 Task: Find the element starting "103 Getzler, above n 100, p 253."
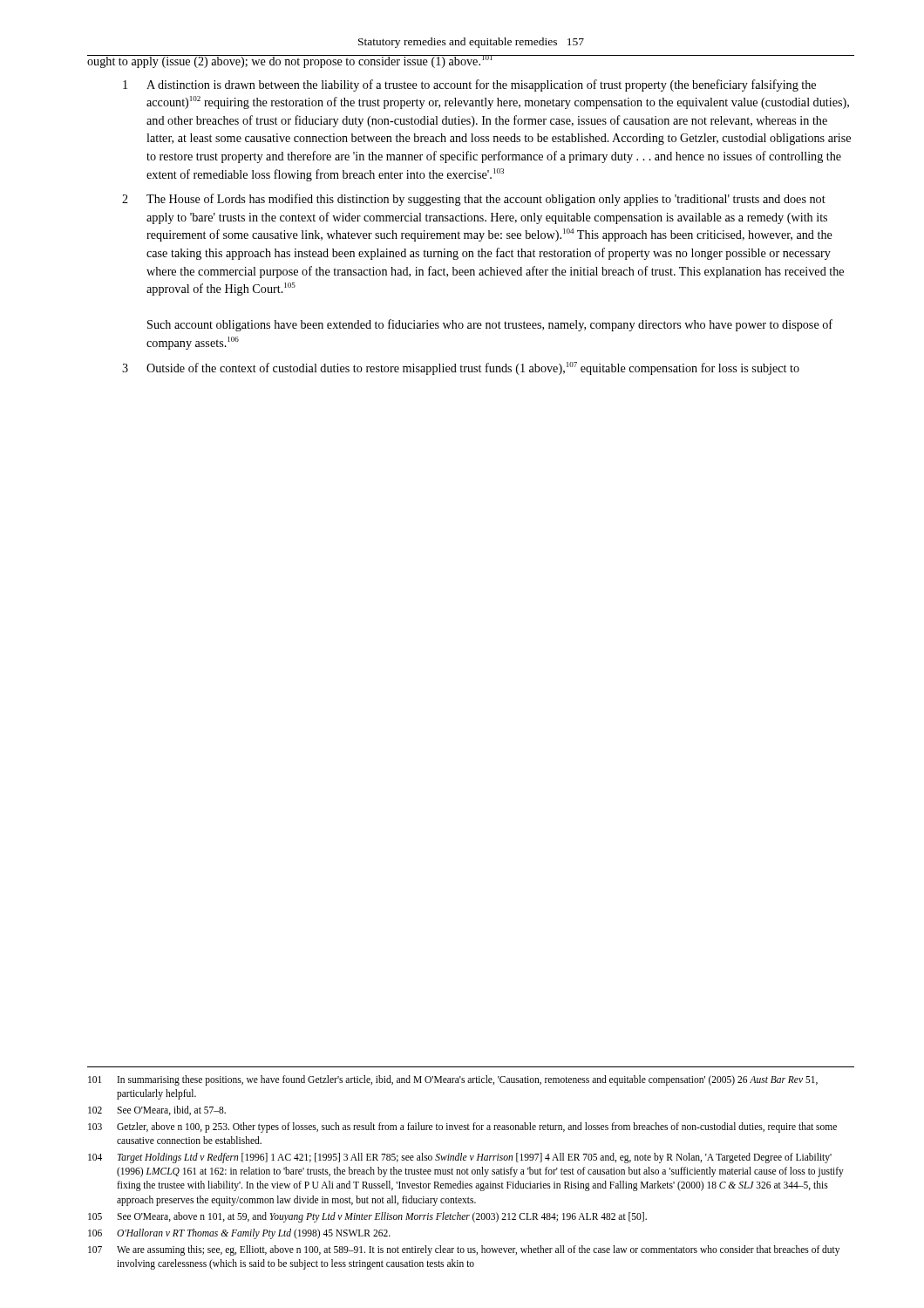[471, 1134]
